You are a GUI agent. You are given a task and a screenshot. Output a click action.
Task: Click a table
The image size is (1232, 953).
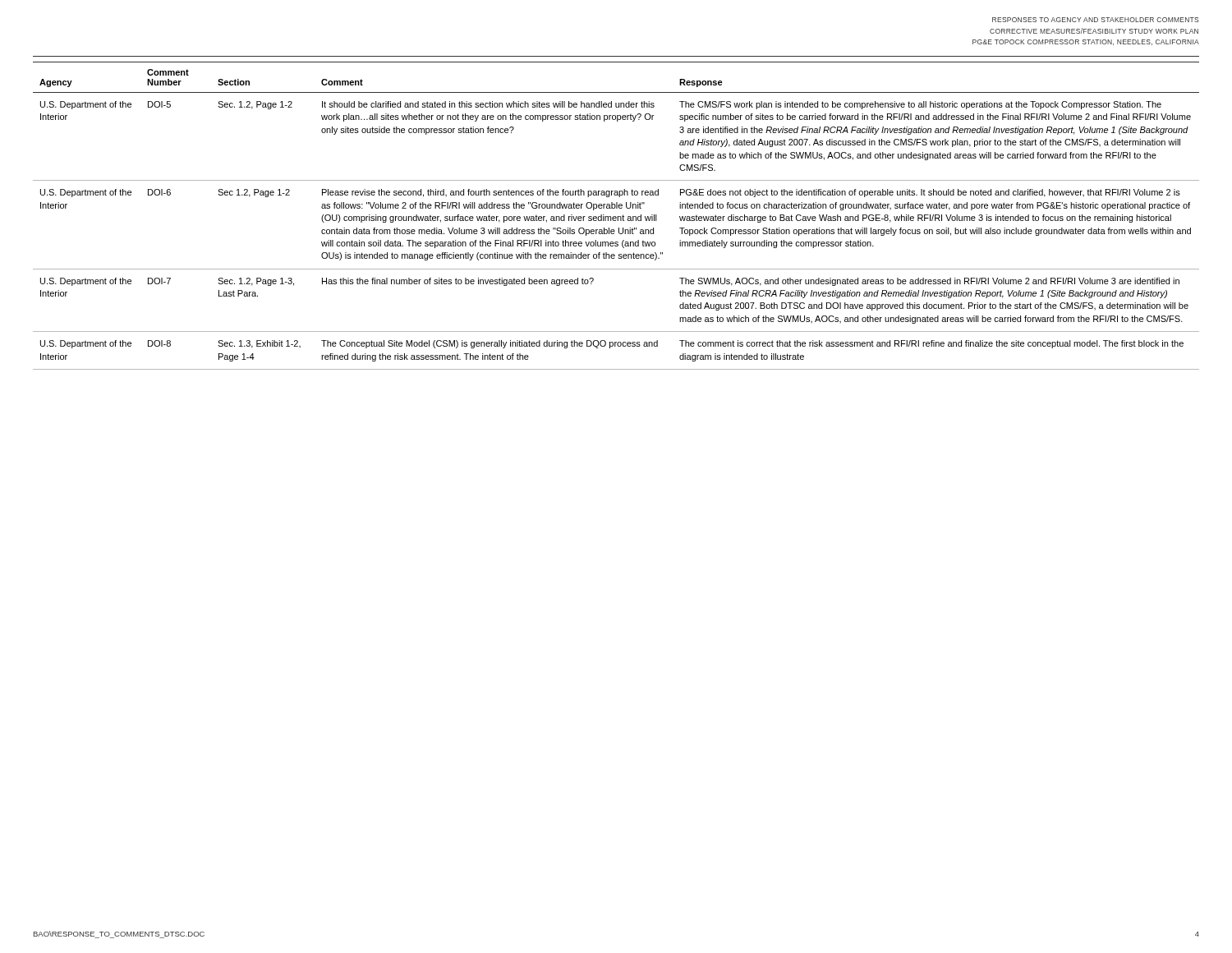[x=616, y=216]
